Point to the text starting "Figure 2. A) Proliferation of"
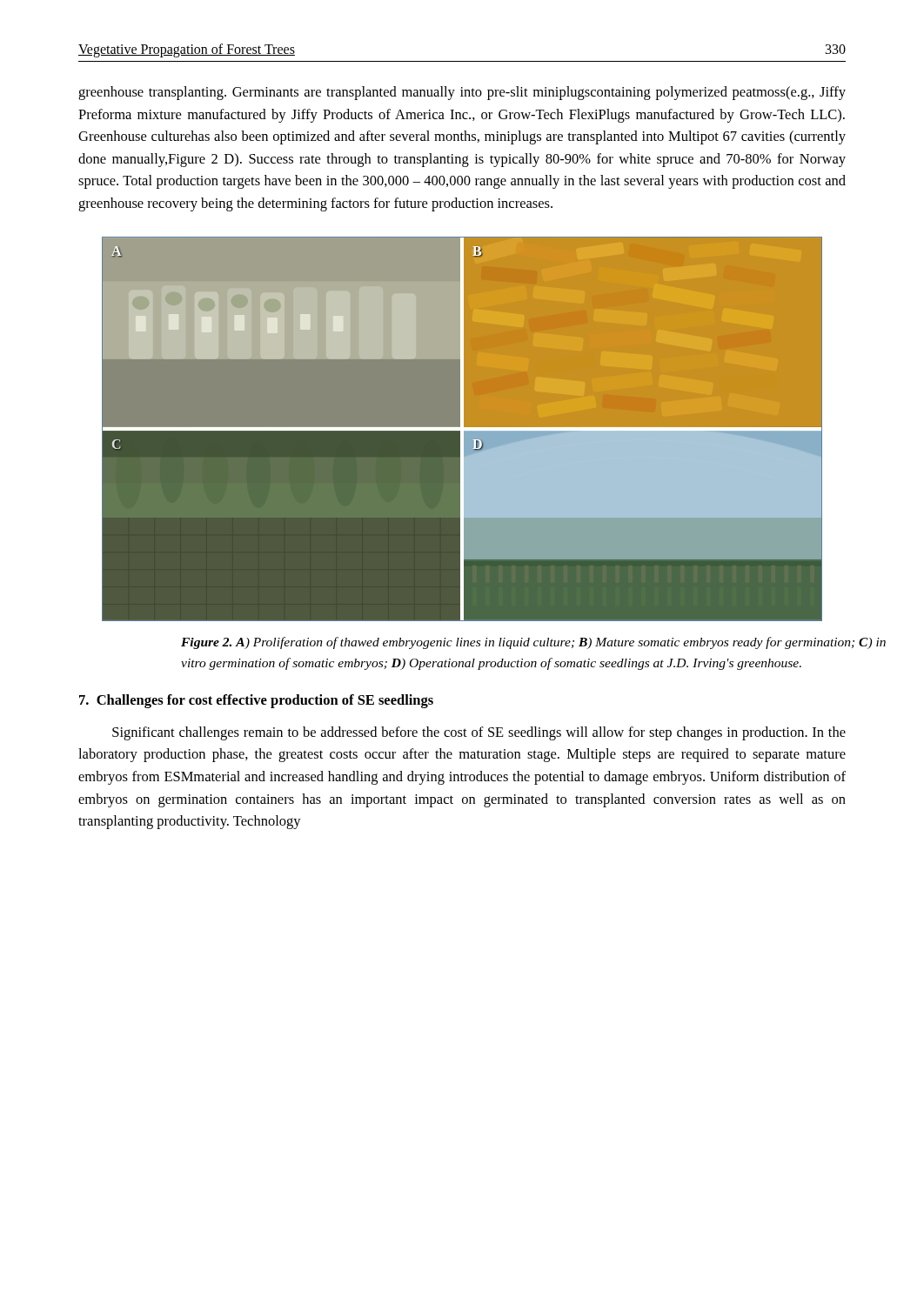The height and width of the screenshot is (1305, 924). (x=534, y=652)
